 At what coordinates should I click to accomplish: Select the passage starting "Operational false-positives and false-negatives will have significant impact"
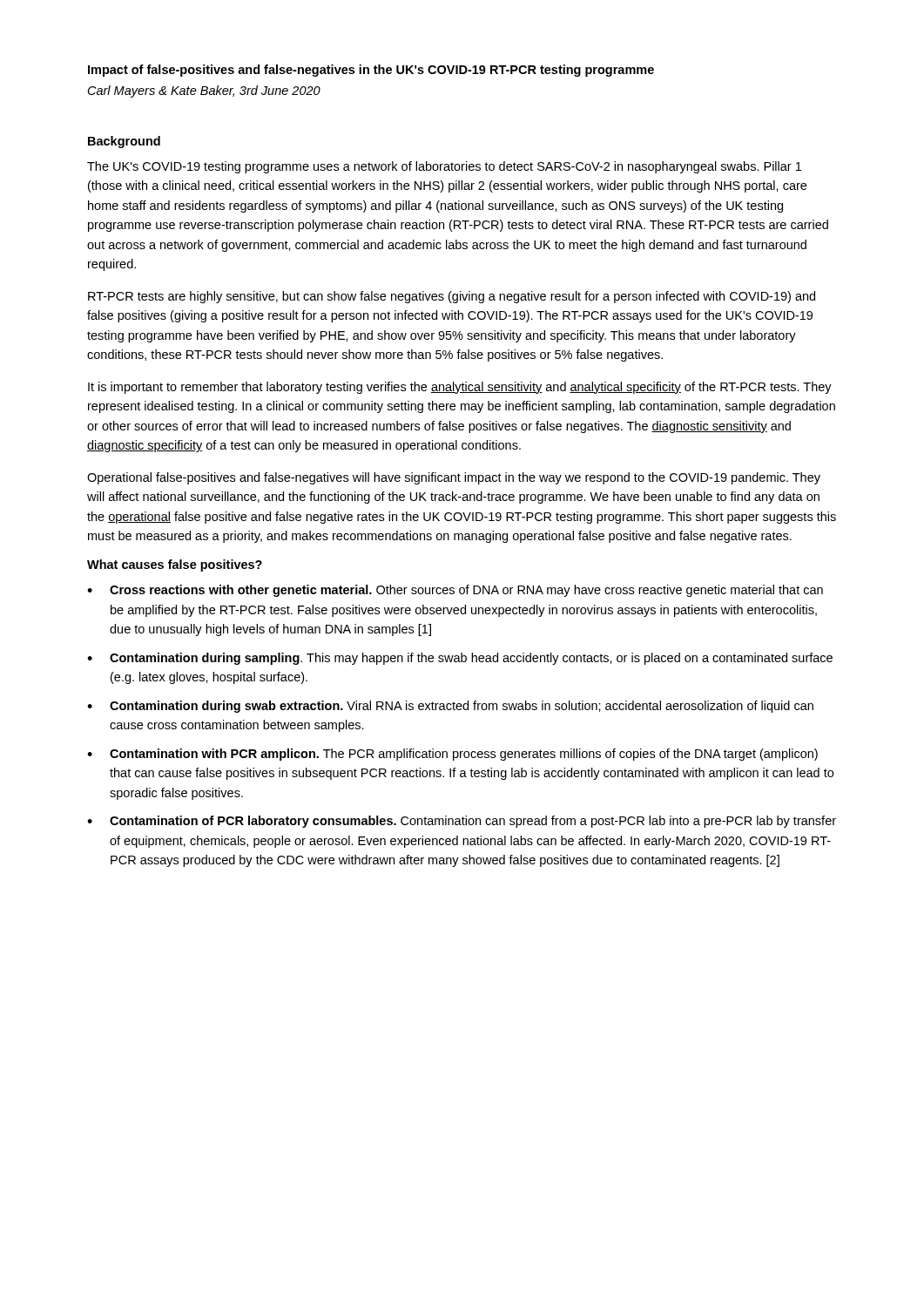tap(462, 506)
